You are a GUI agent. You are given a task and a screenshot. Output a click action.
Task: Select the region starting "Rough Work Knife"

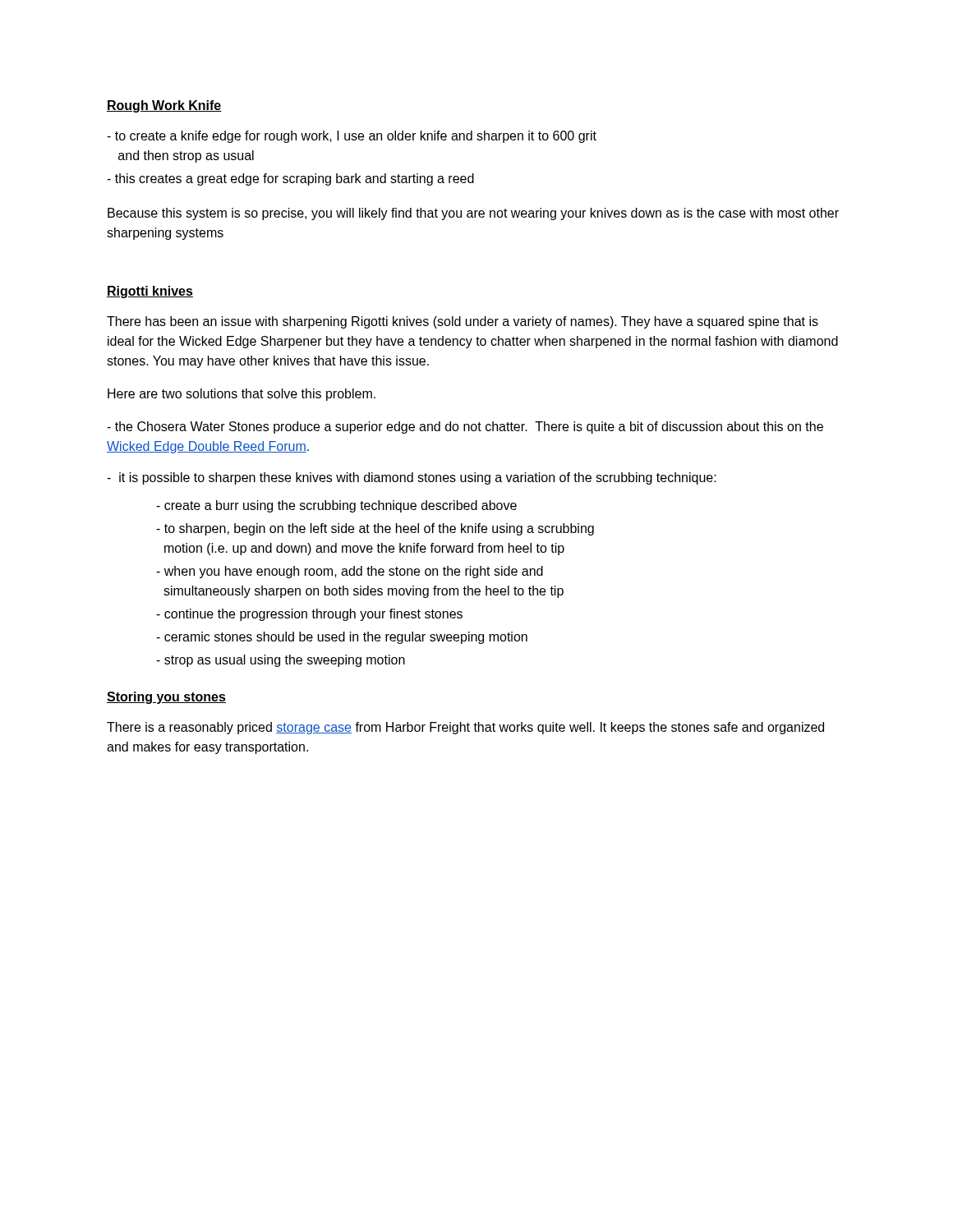(x=164, y=106)
